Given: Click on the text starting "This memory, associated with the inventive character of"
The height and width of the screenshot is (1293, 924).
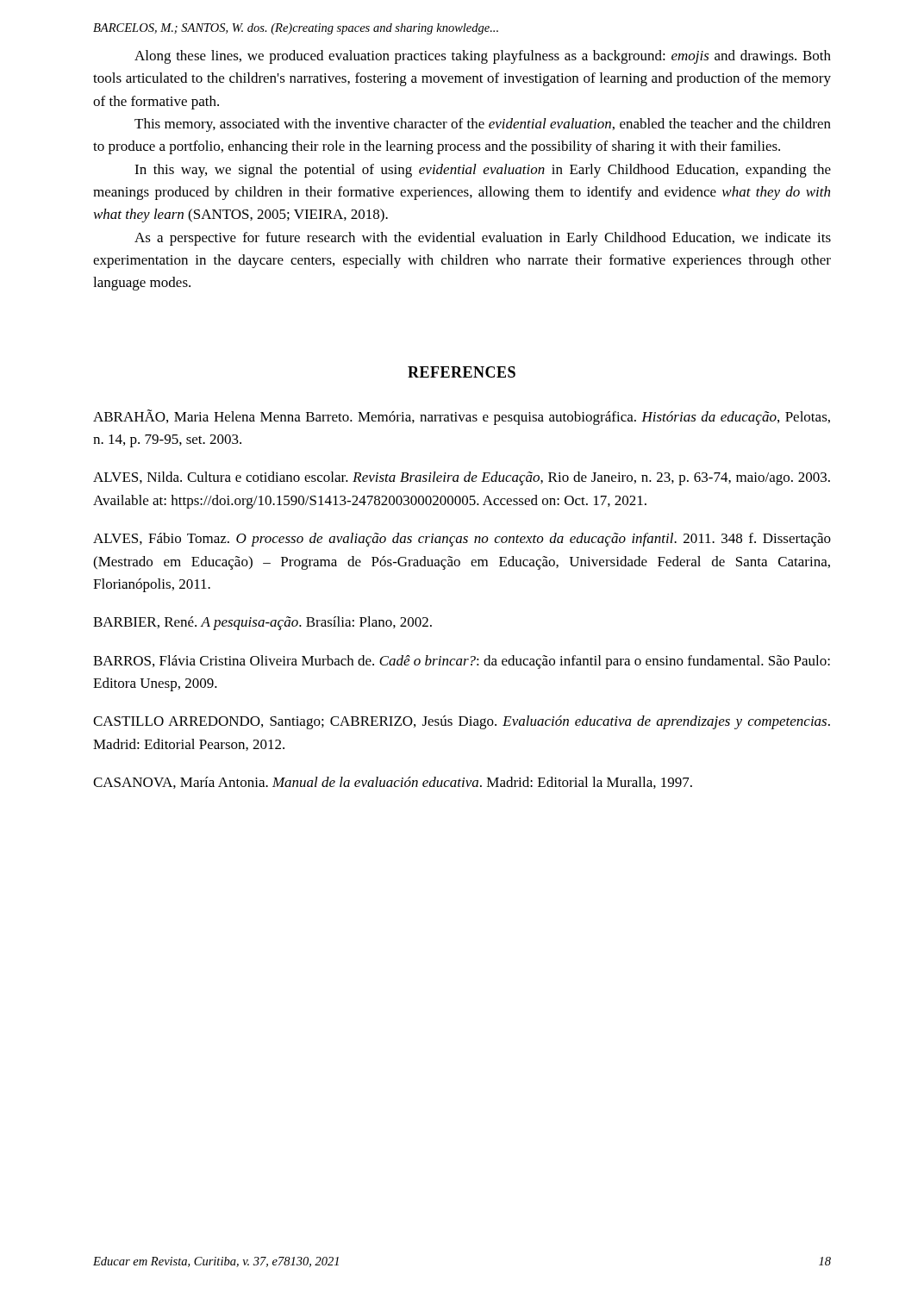Looking at the screenshot, I should [x=462, y=136].
